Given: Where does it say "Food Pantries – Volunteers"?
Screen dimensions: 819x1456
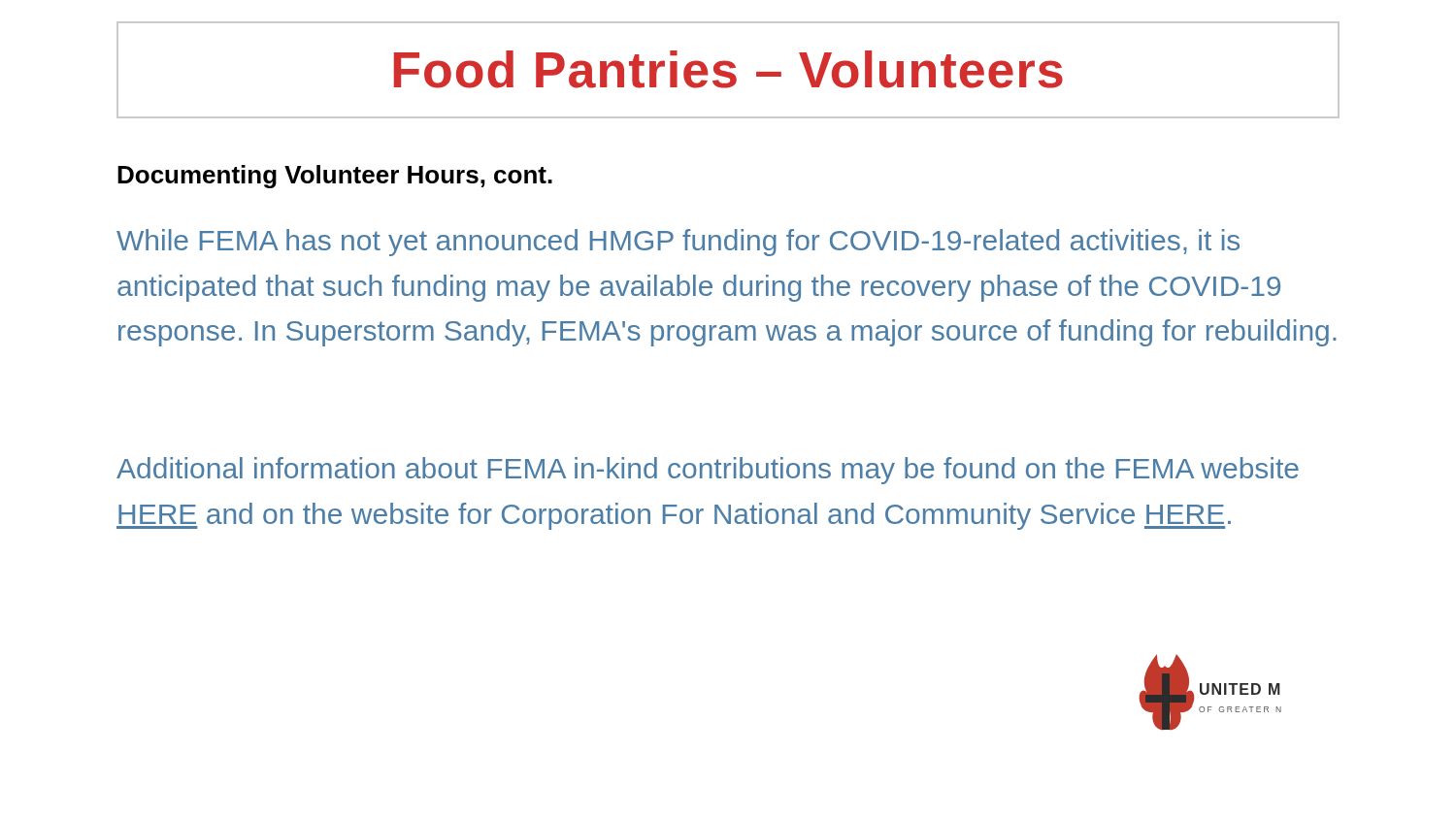Looking at the screenshot, I should pyautogui.click(x=728, y=70).
